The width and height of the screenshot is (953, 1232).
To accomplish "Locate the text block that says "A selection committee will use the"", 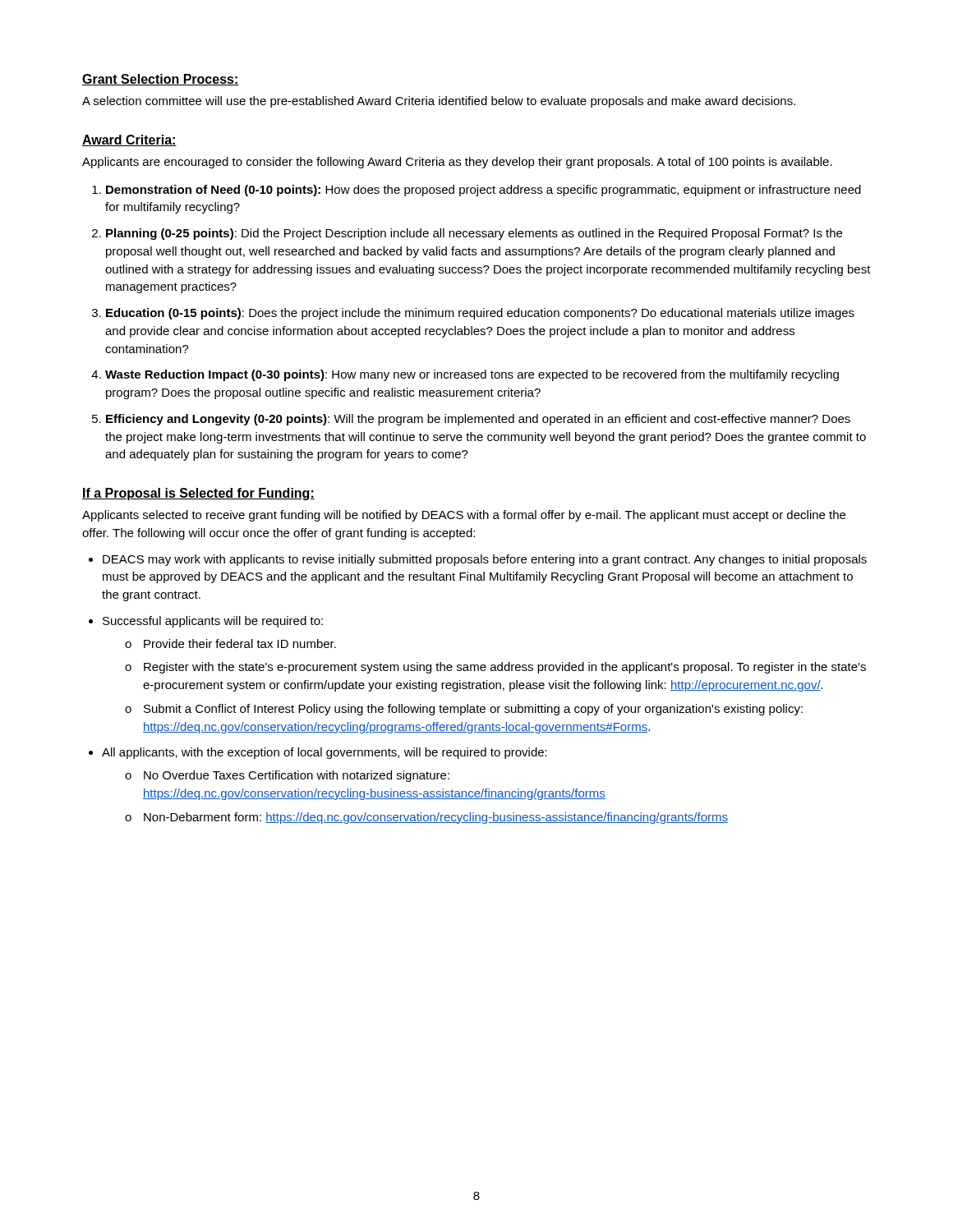I will [439, 101].
